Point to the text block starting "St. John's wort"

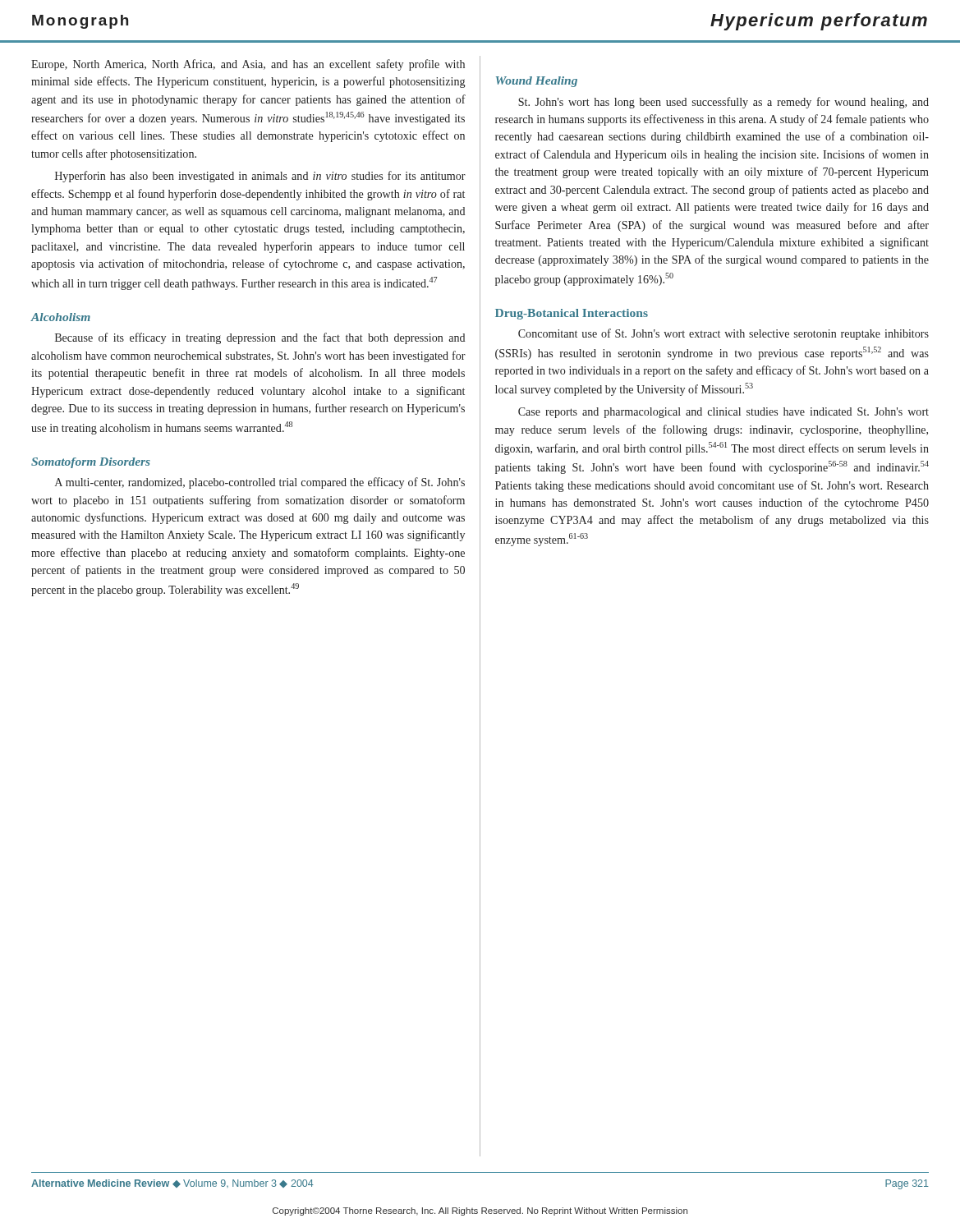pyautogui.click(x=712, y=191)
